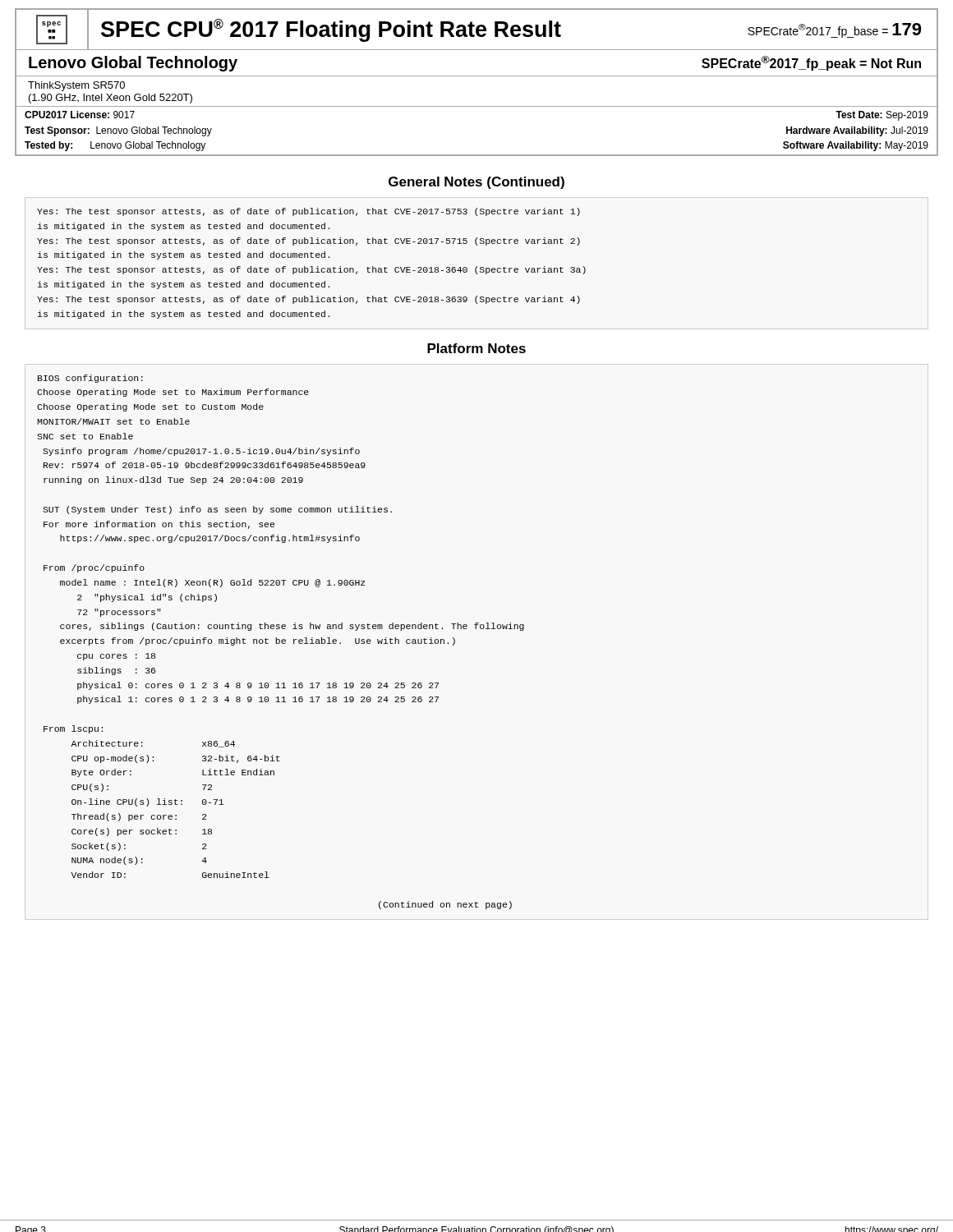
Task: Locate the text starting "Platform Notes"
Action: point(476,348)
